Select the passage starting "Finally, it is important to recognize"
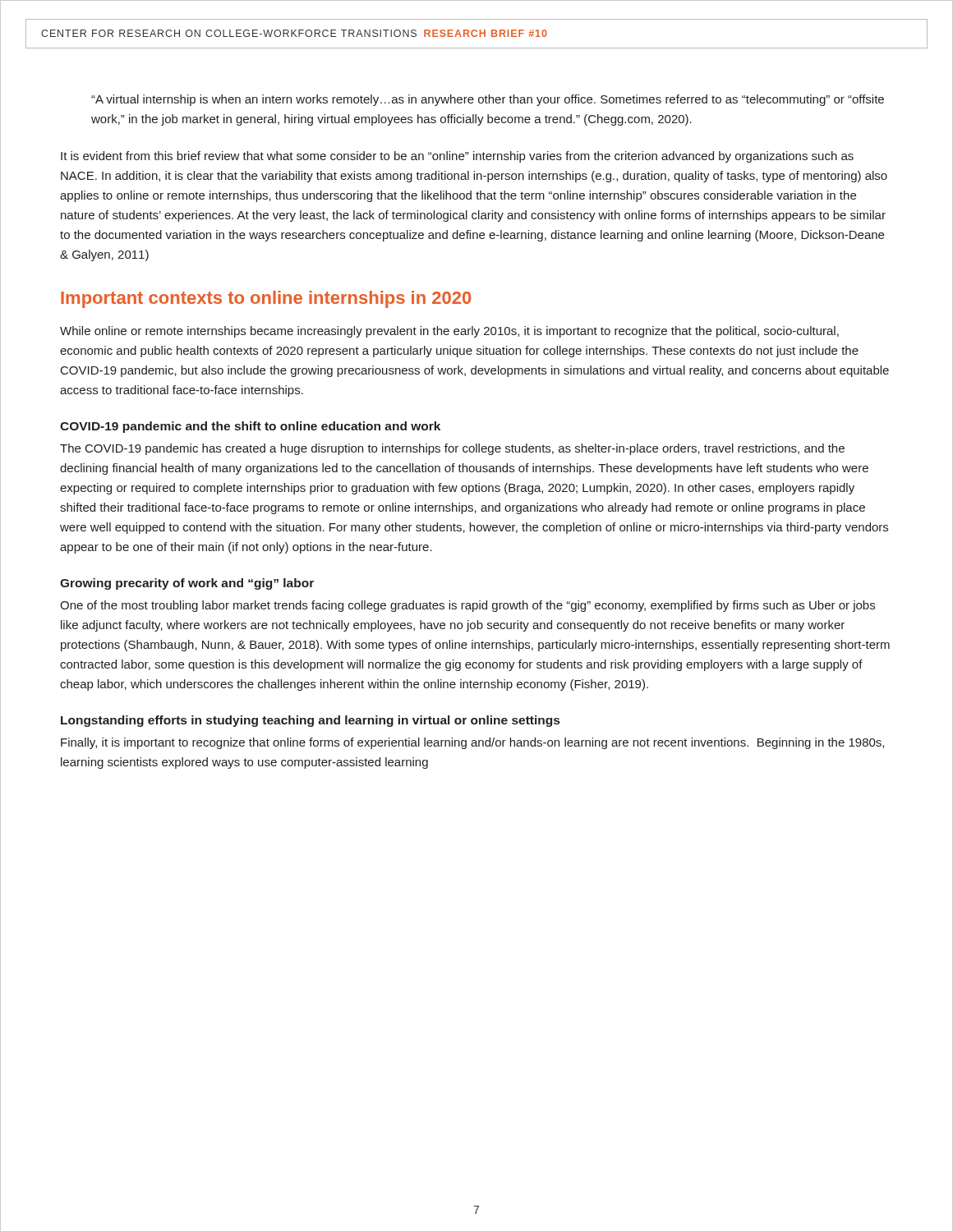953x1232 pixels. tap(473, 752)
